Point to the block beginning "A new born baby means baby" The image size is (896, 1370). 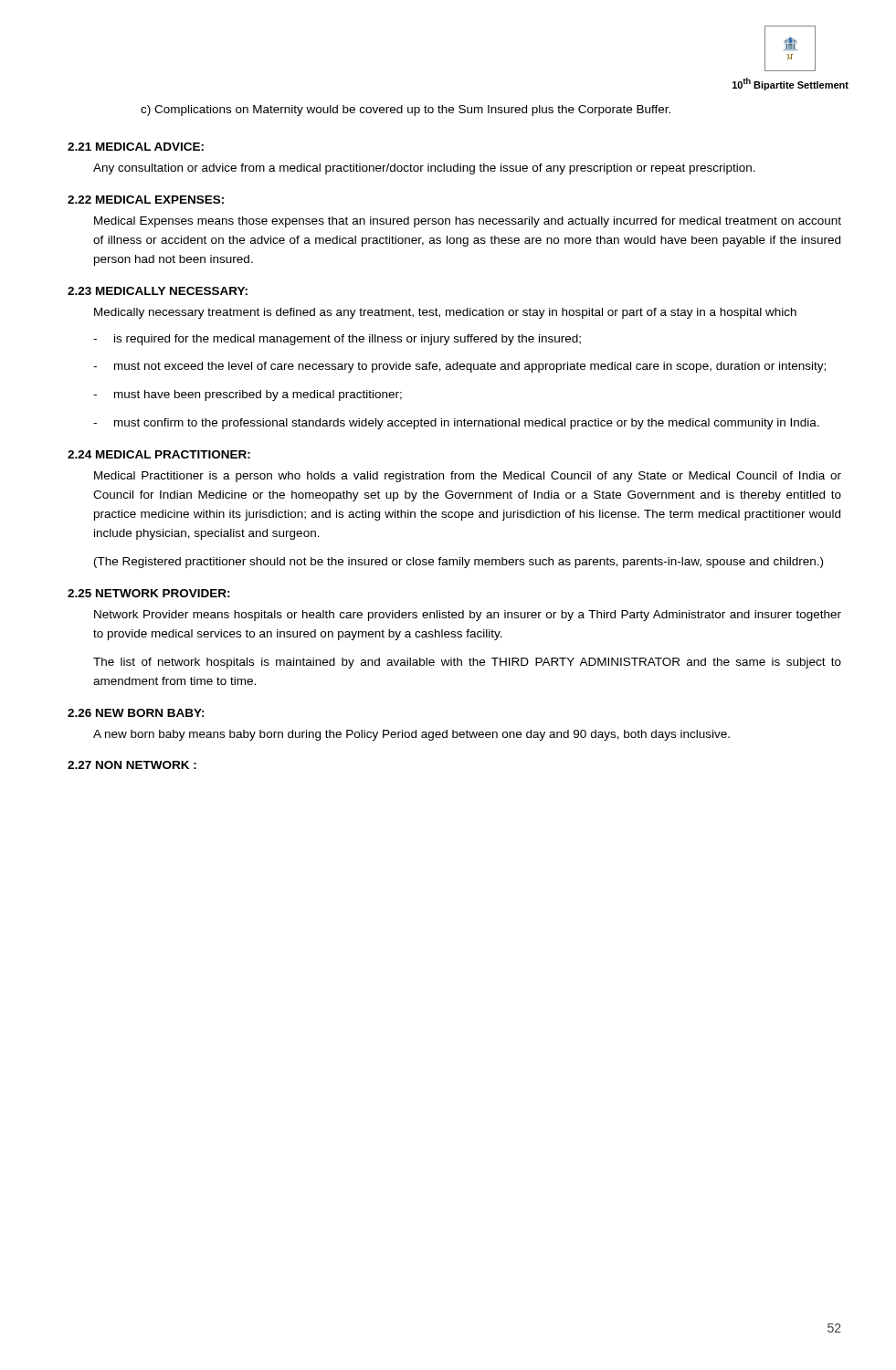(x=412, y=733)
